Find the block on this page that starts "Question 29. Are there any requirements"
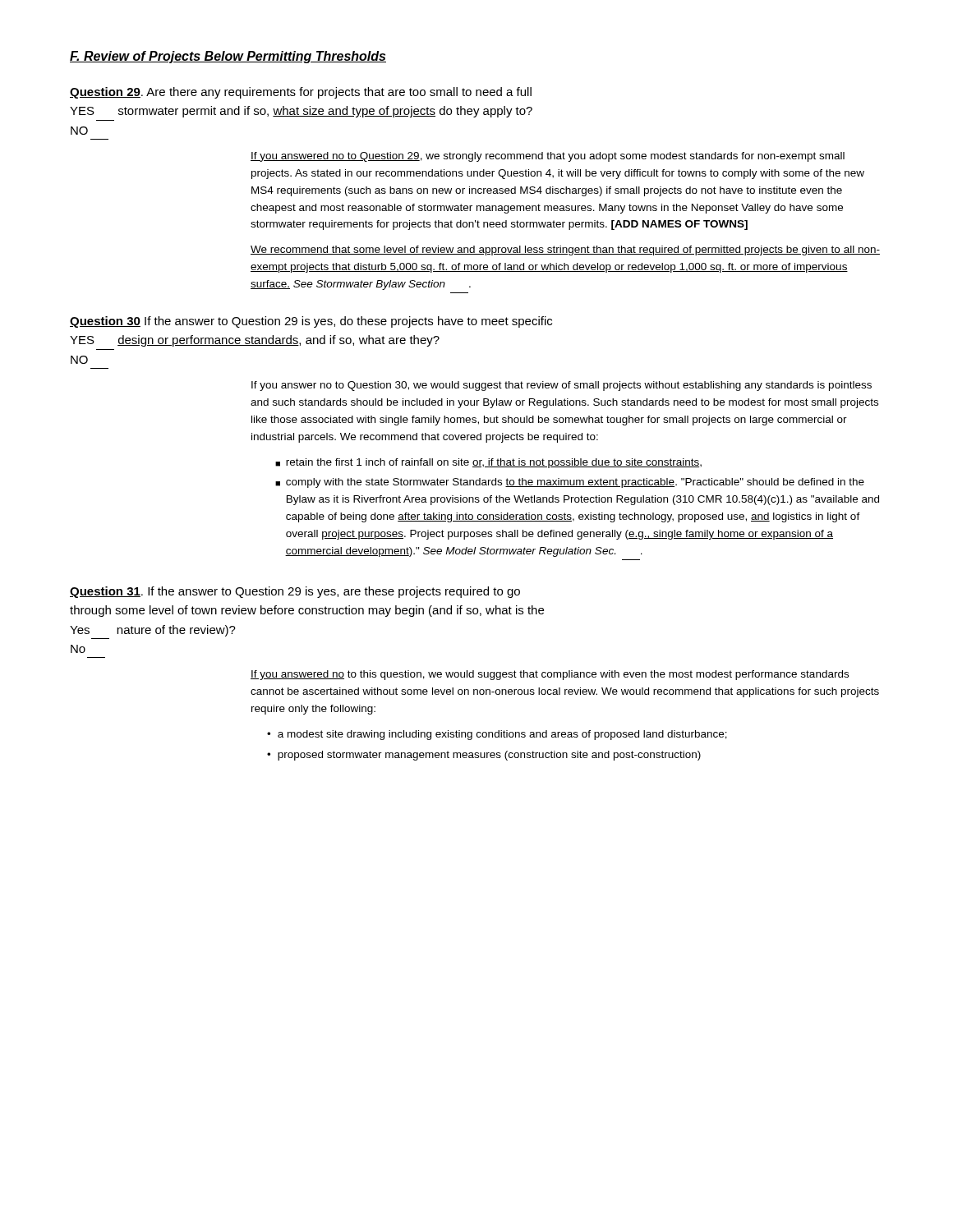The width and height of the screenshot is (953, 1232). tap(301, 112)
